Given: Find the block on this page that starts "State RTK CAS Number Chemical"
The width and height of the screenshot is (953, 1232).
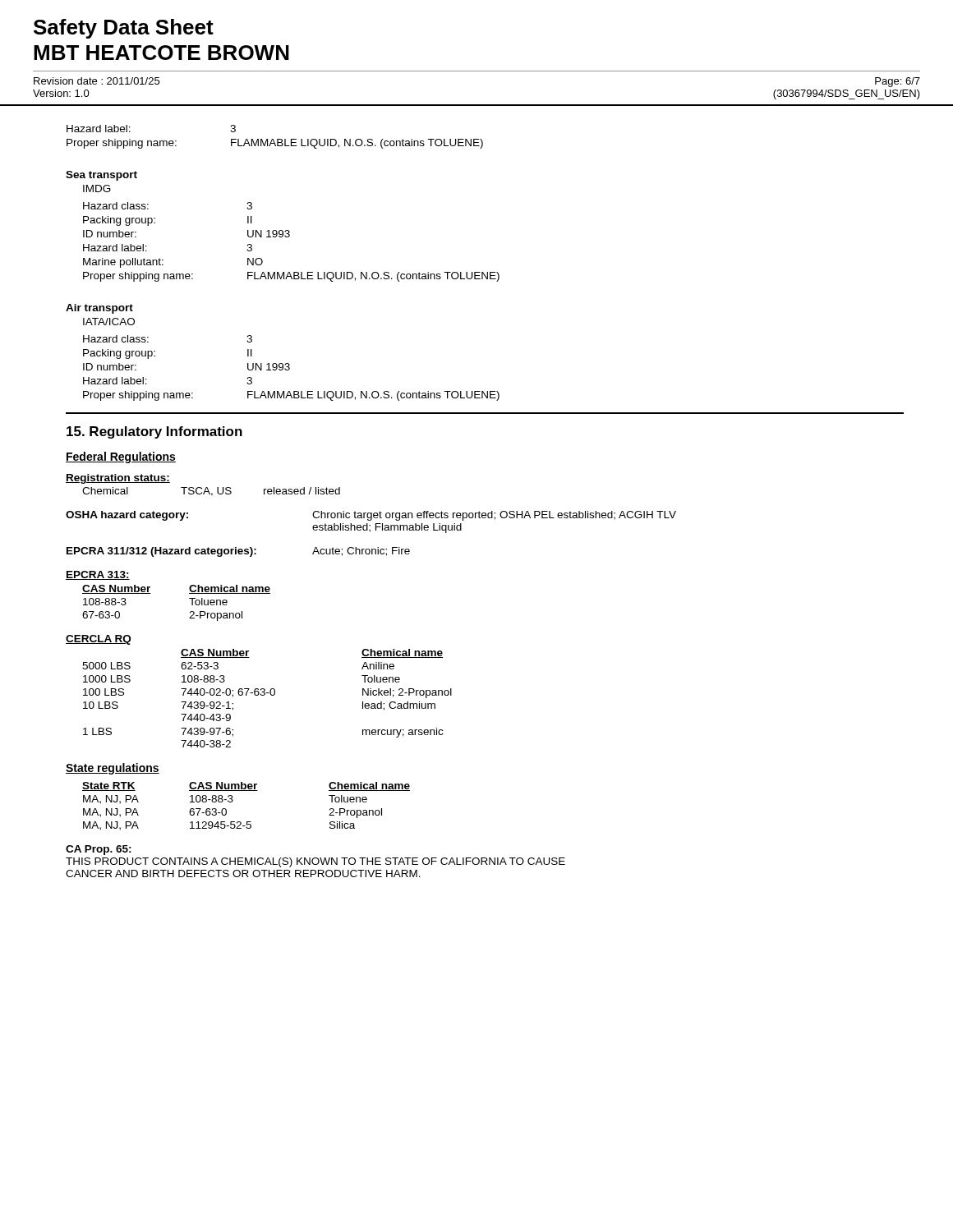Looking at the screenshot, I should [246, 786].
